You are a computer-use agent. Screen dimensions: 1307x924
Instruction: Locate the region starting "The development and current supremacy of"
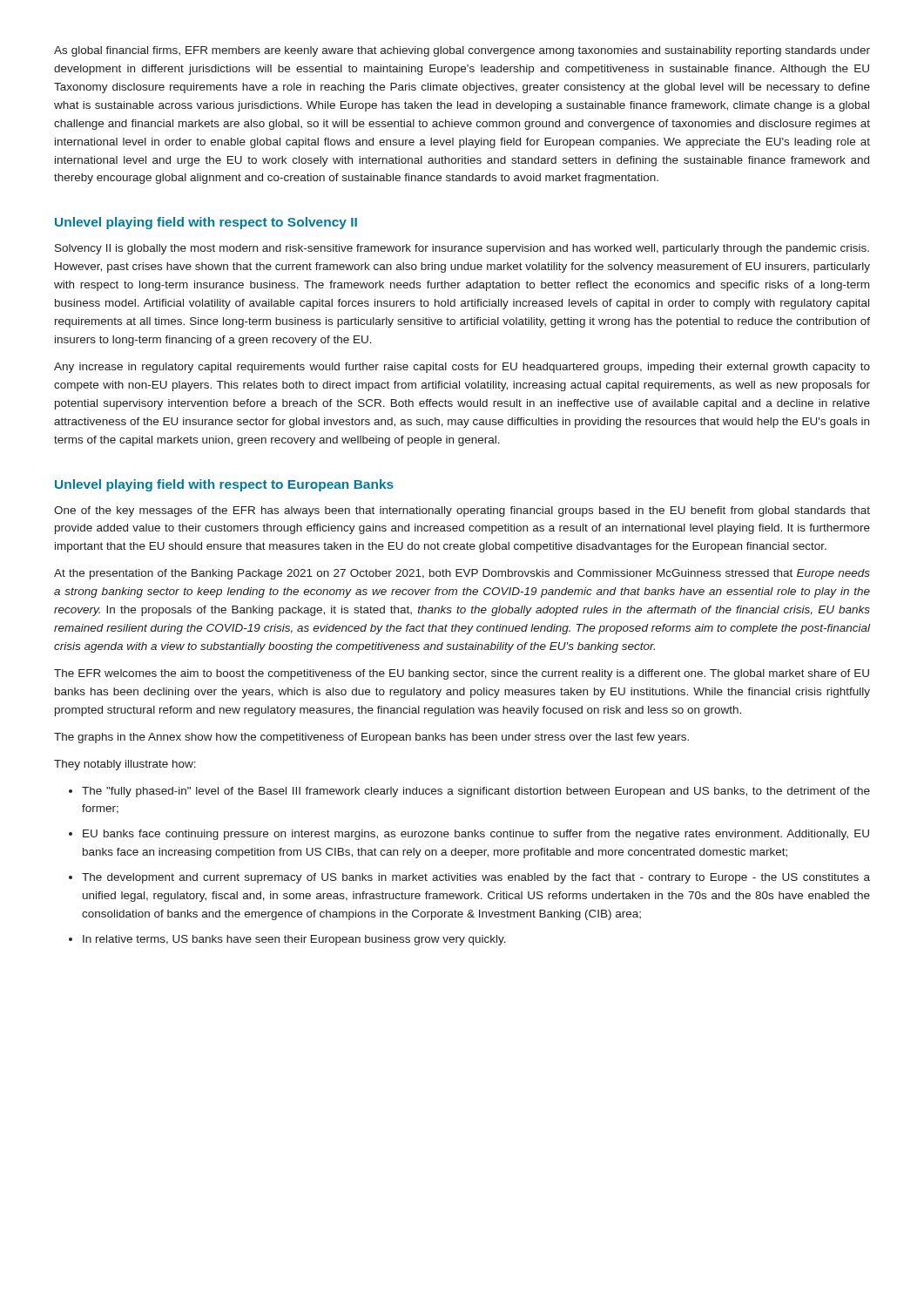(x=462, y=896)
